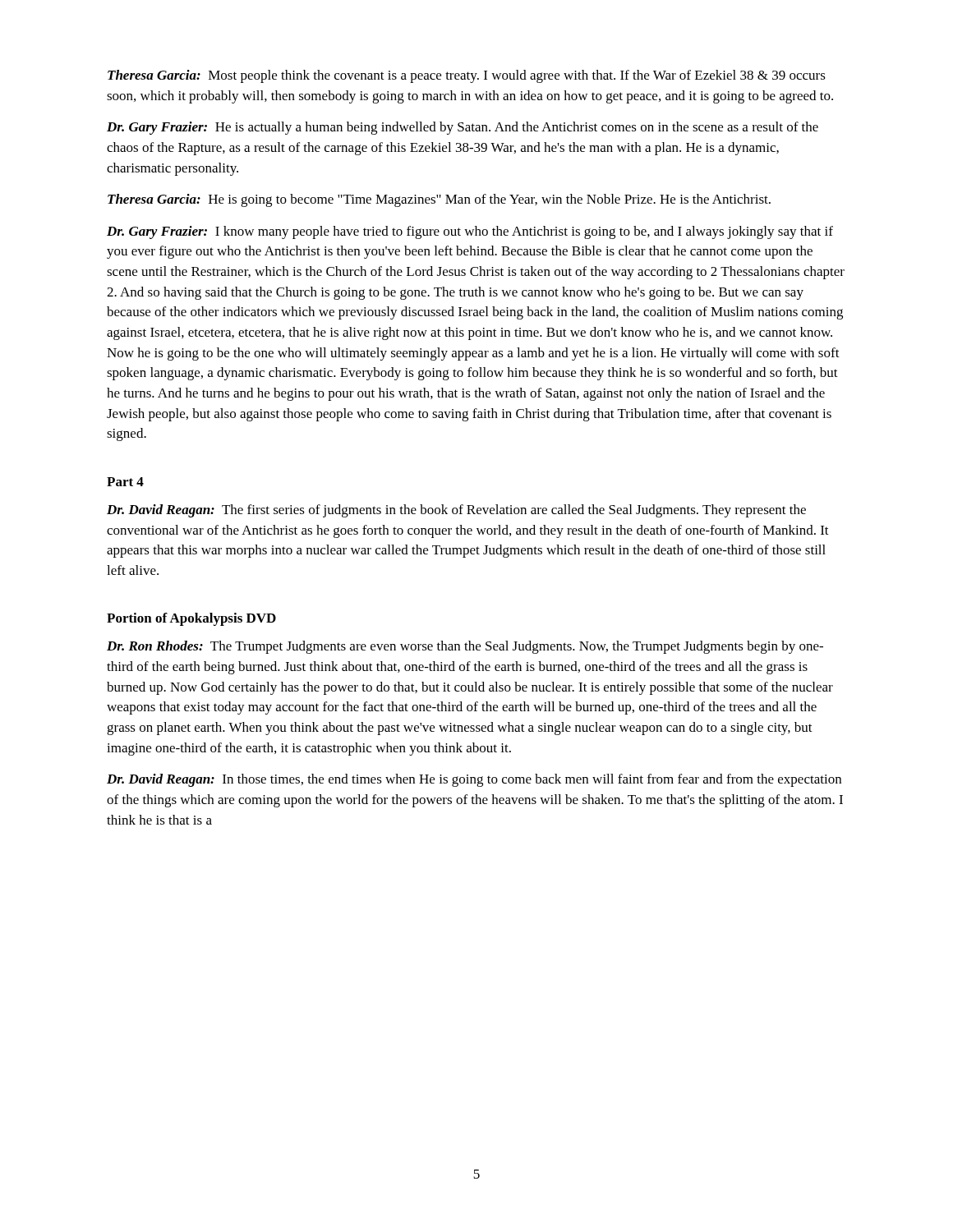Where is the passage that starts "Dr. David Reagan: The first series"?
The height and width of the screenshot is (1232, 953).
pyautogui.click(x=468, y=540)
